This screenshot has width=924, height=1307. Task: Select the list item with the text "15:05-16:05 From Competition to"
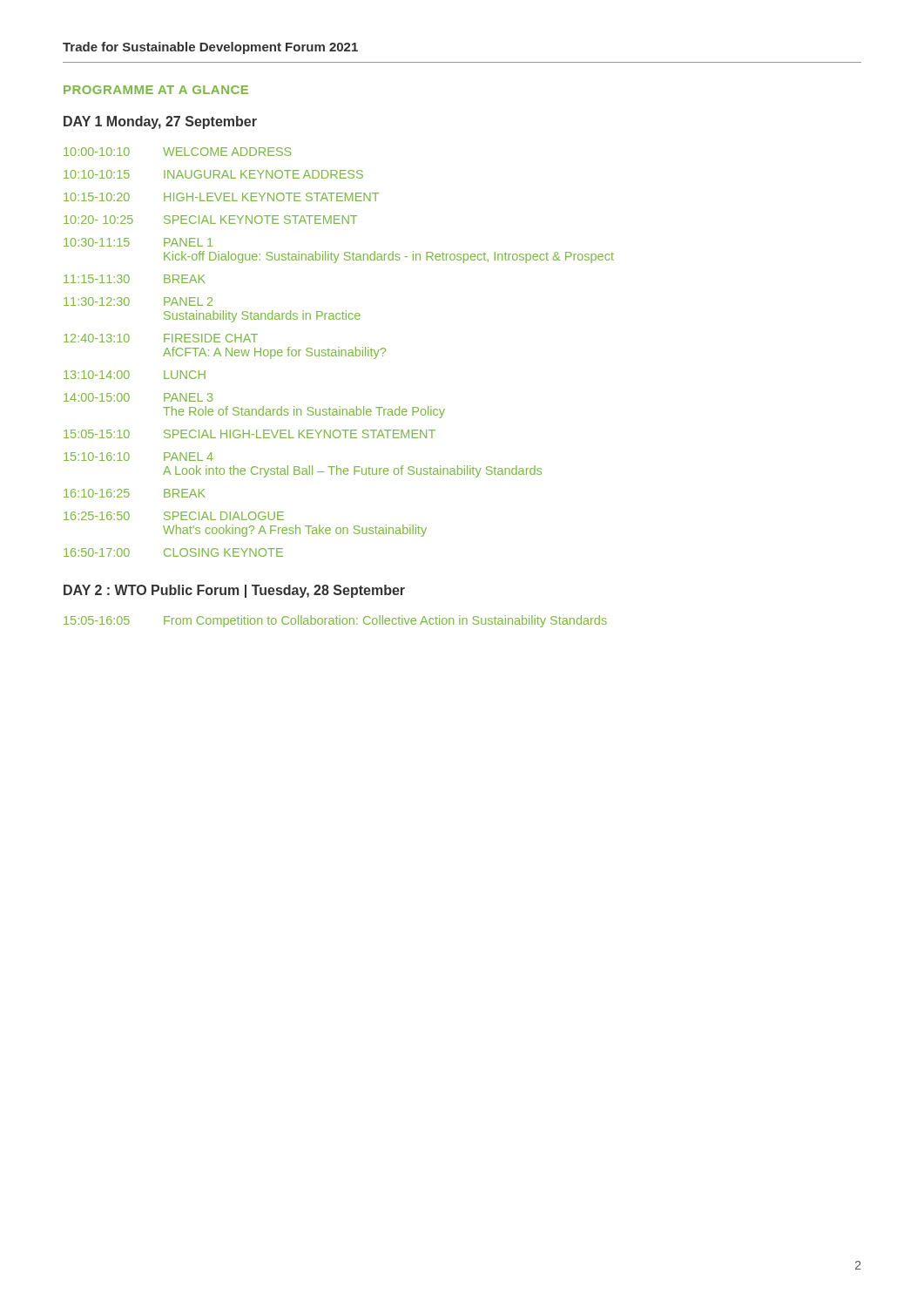462,620
